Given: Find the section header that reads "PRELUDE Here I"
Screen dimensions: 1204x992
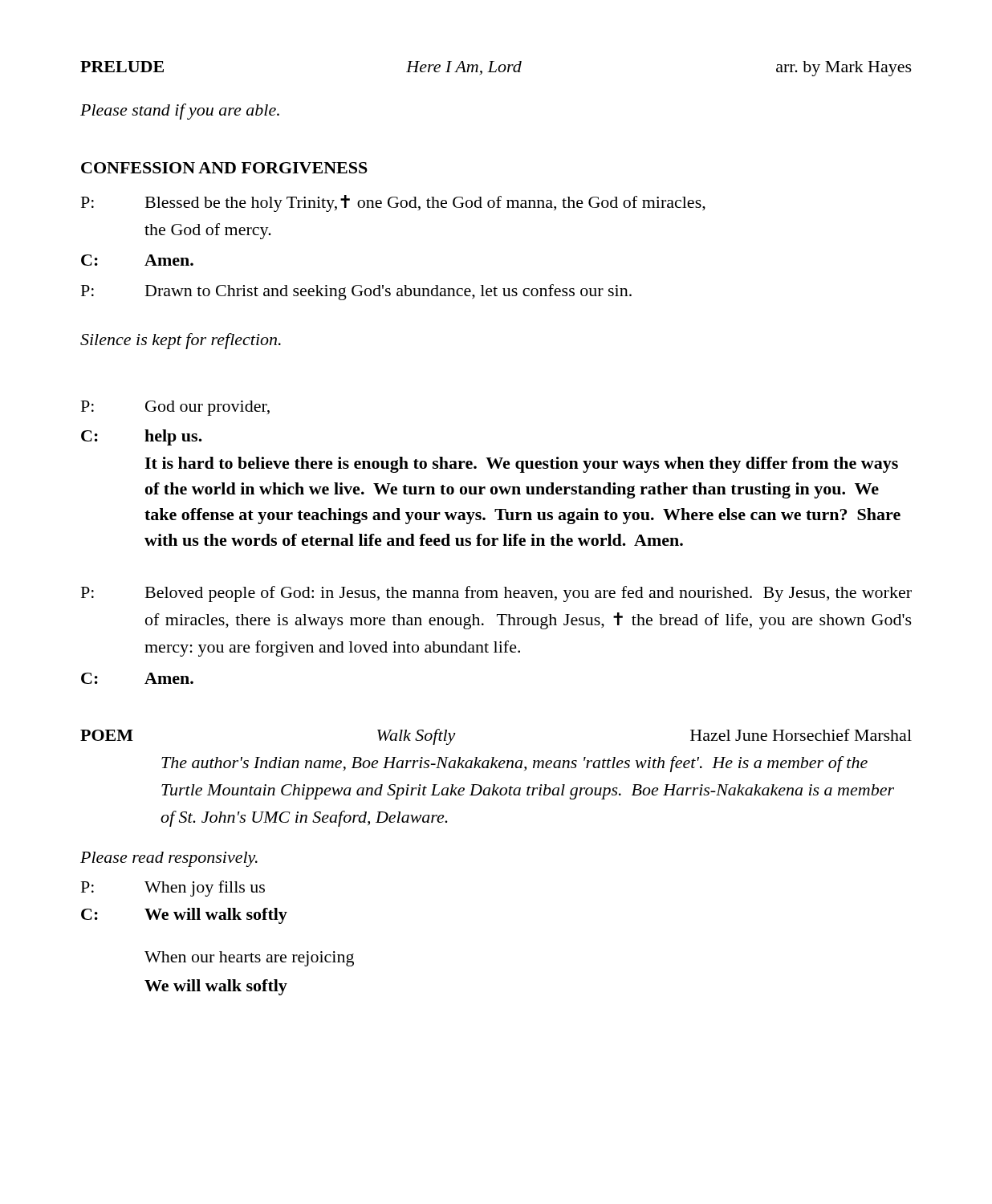Looking at the screenshot, I should pos(496,67).
